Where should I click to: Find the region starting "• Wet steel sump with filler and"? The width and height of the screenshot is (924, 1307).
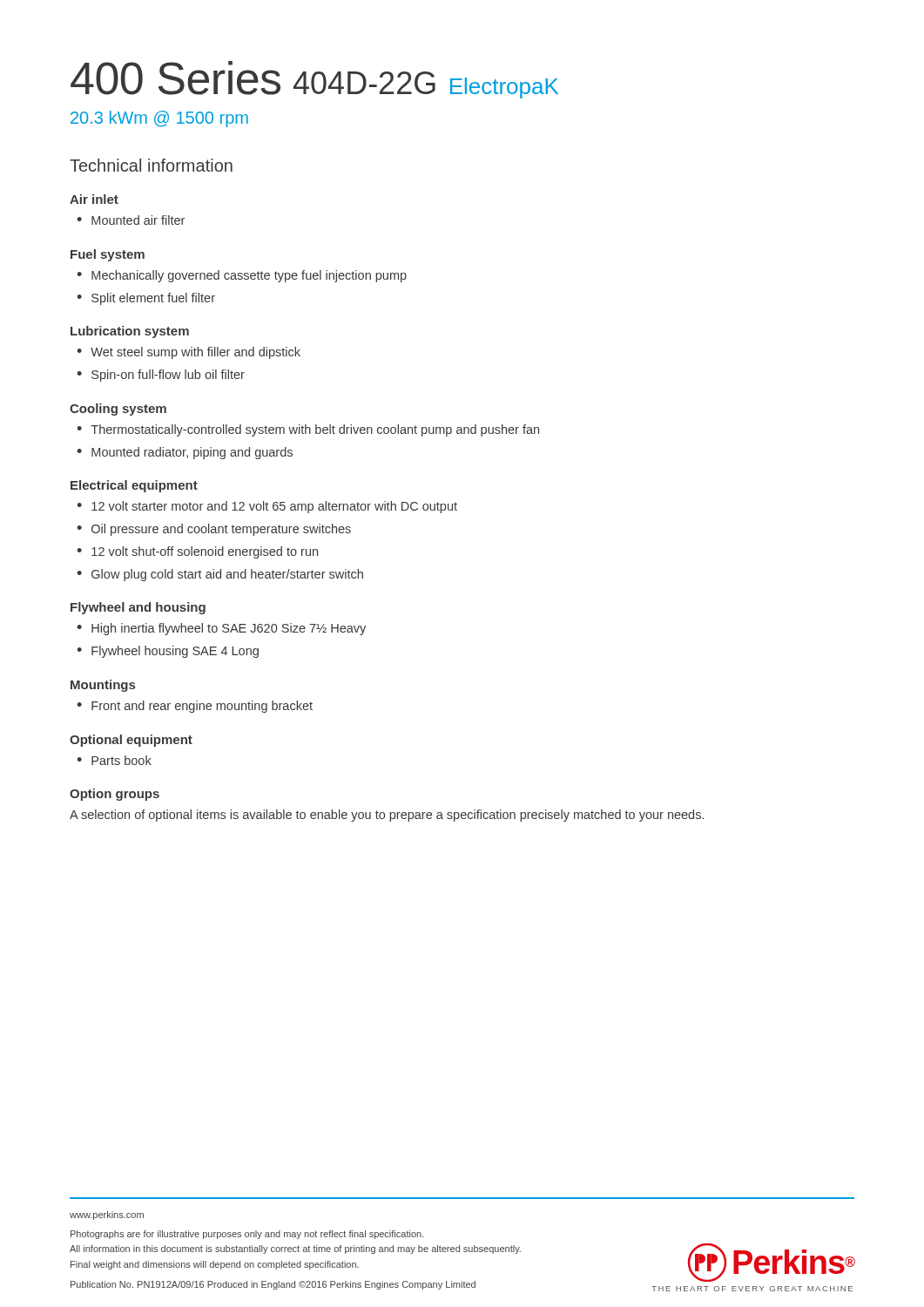pos(189,353)
